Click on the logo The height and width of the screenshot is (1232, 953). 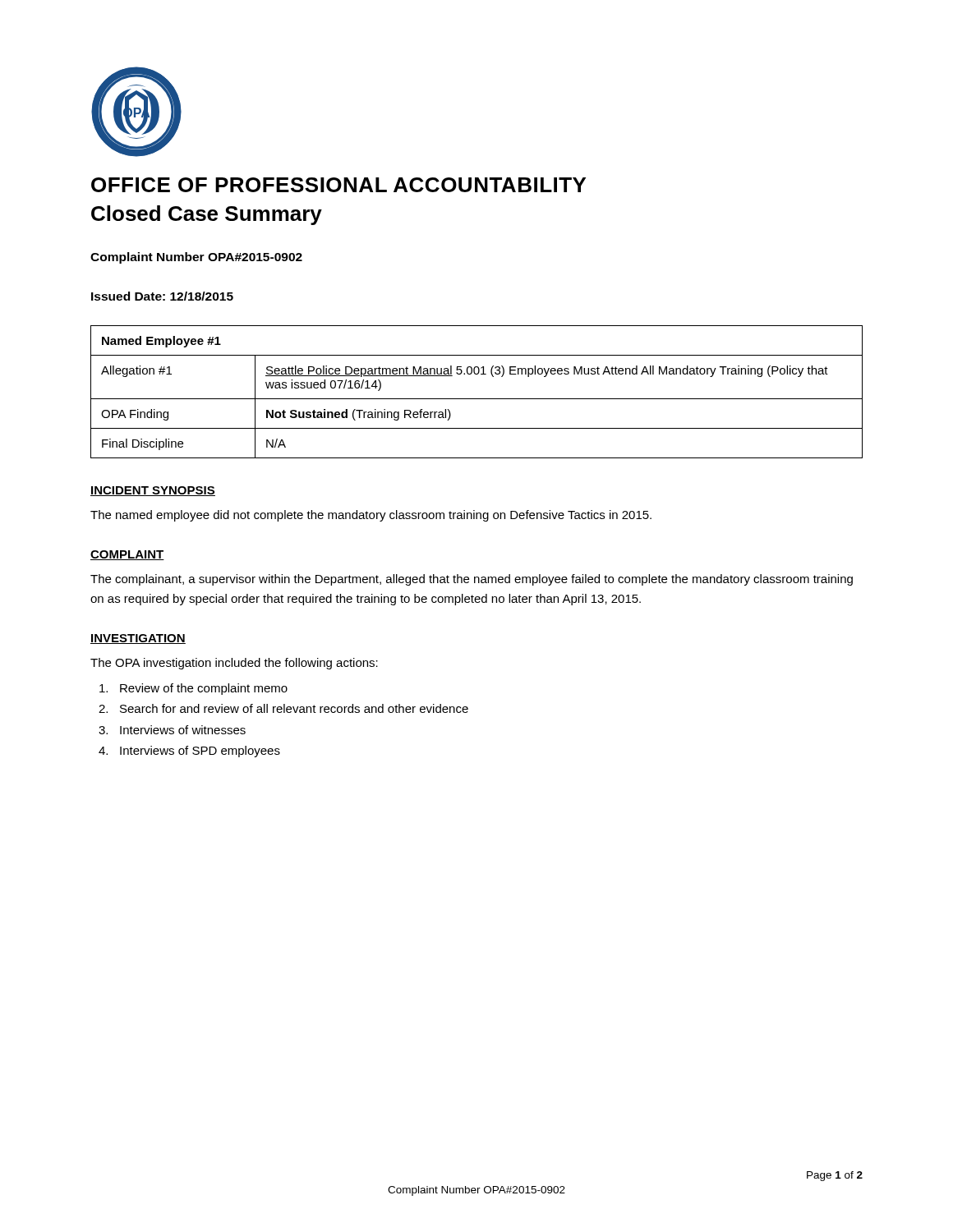476,112
